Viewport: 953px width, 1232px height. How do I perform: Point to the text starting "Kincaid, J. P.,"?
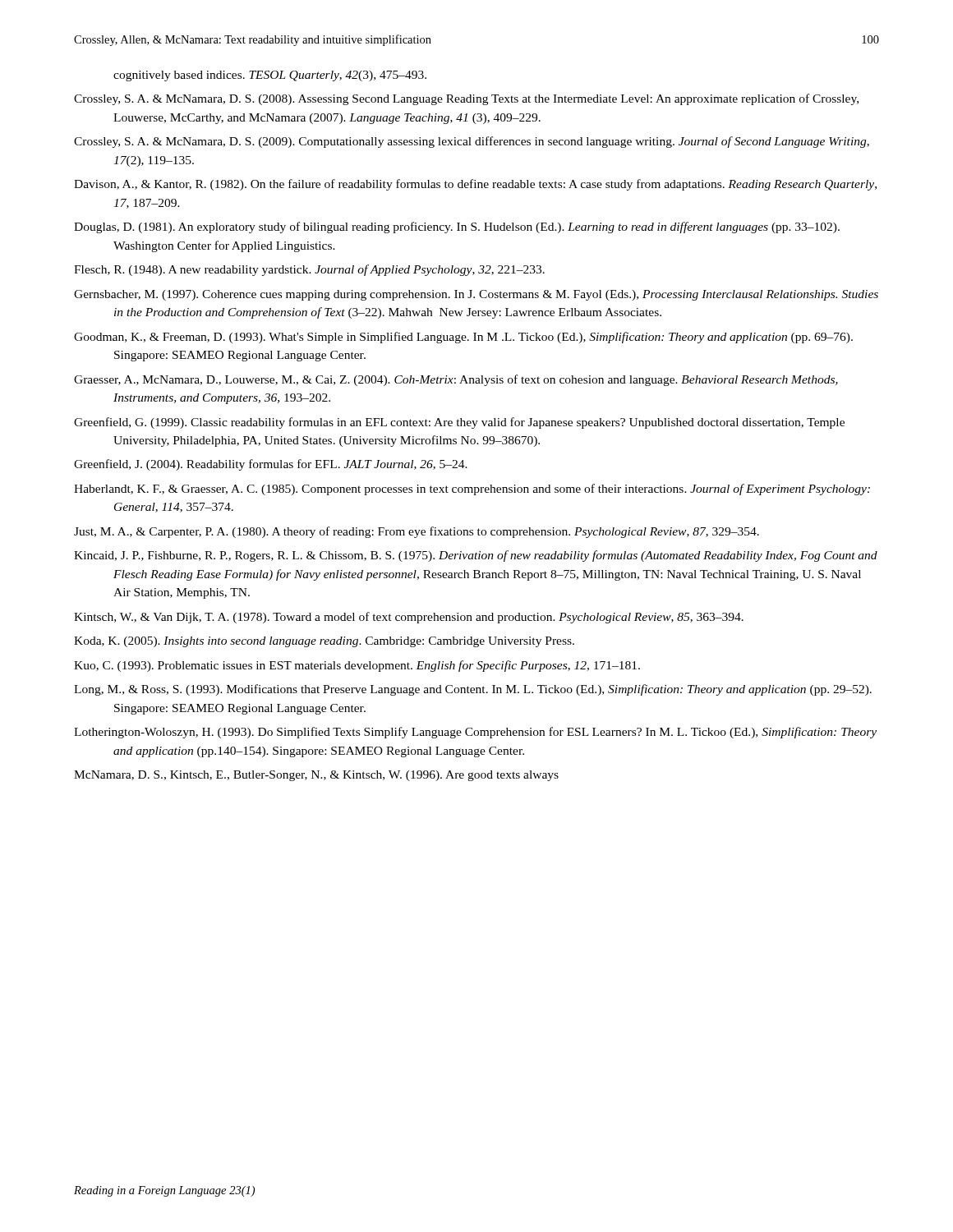476,574
